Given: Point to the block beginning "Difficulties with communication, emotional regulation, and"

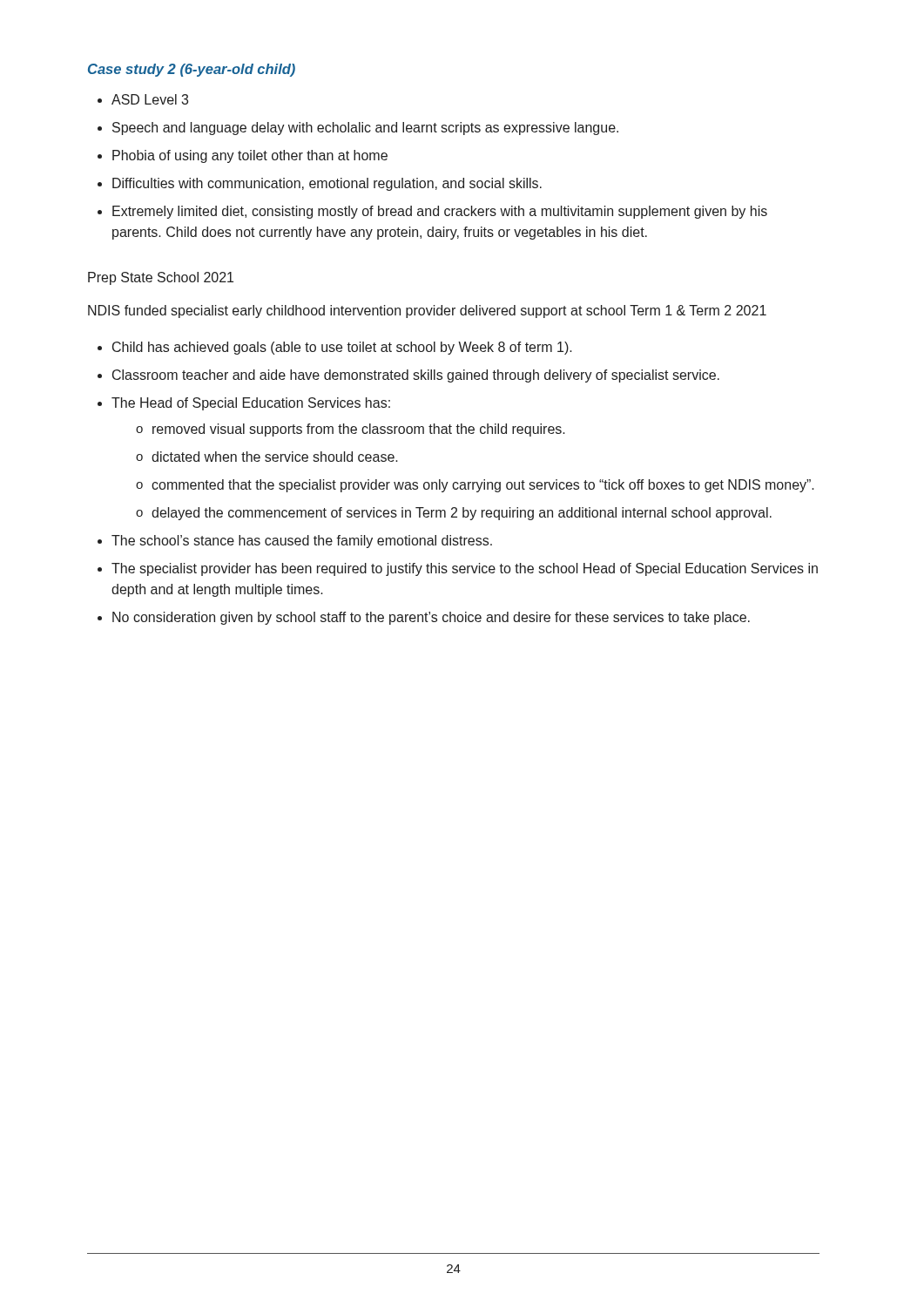Looking at the screenshot, I should point(453,184).
